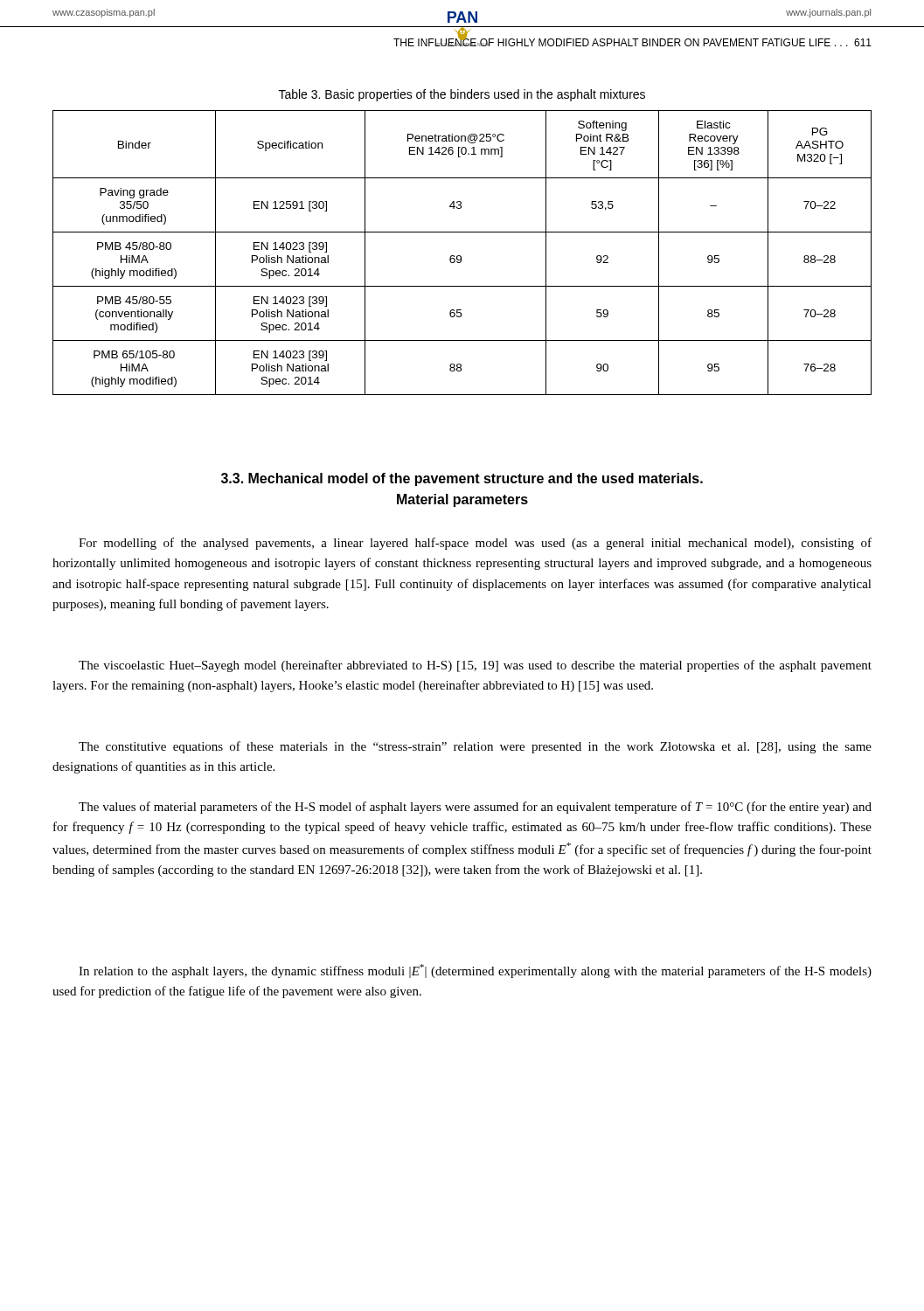Locate the block of text that opens with "The values of material parameters"
Viewport: 924px width, 1311px height.
point(462,839)
